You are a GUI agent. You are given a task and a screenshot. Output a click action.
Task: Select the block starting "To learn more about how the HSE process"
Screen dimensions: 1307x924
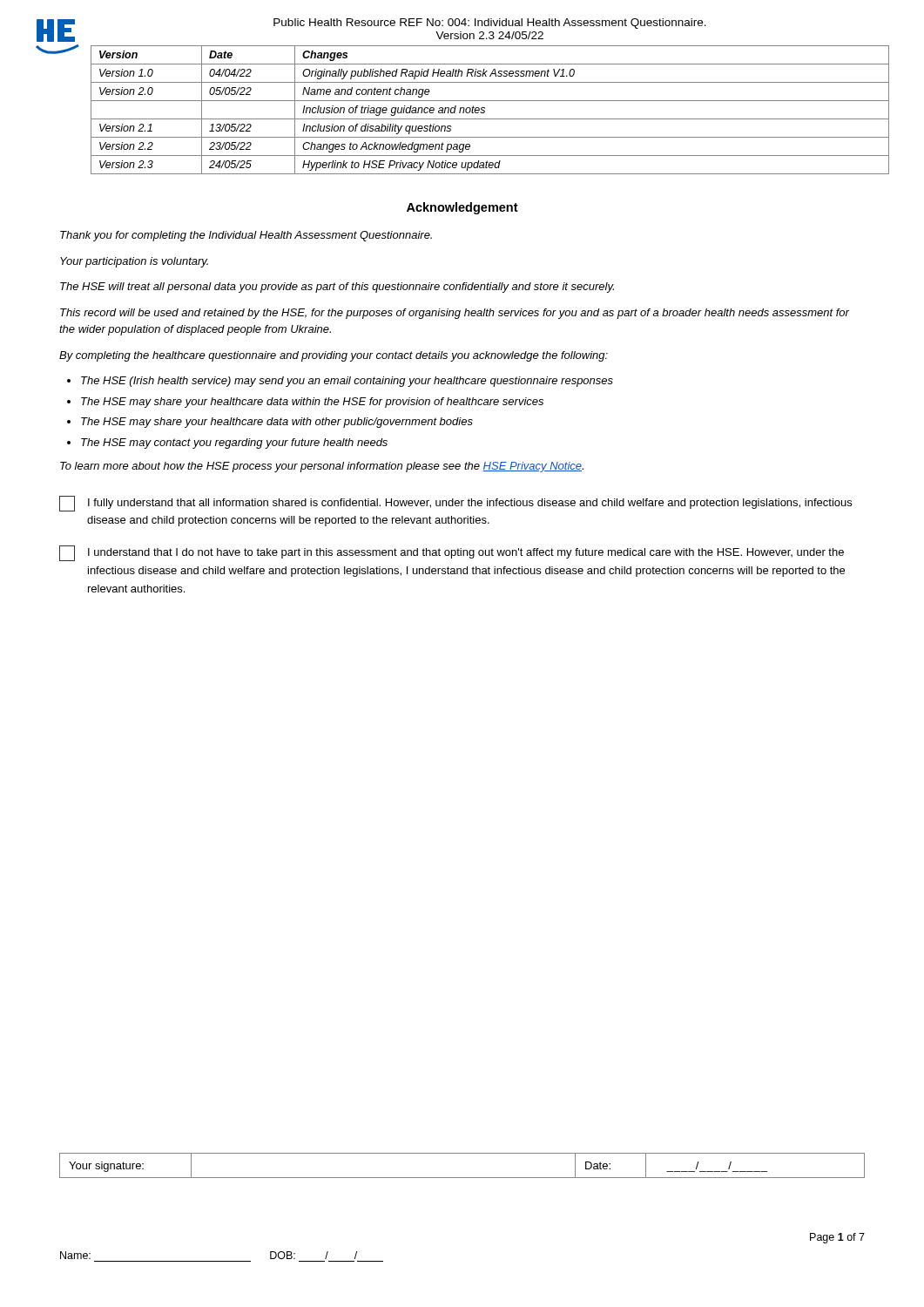(322, 466)
